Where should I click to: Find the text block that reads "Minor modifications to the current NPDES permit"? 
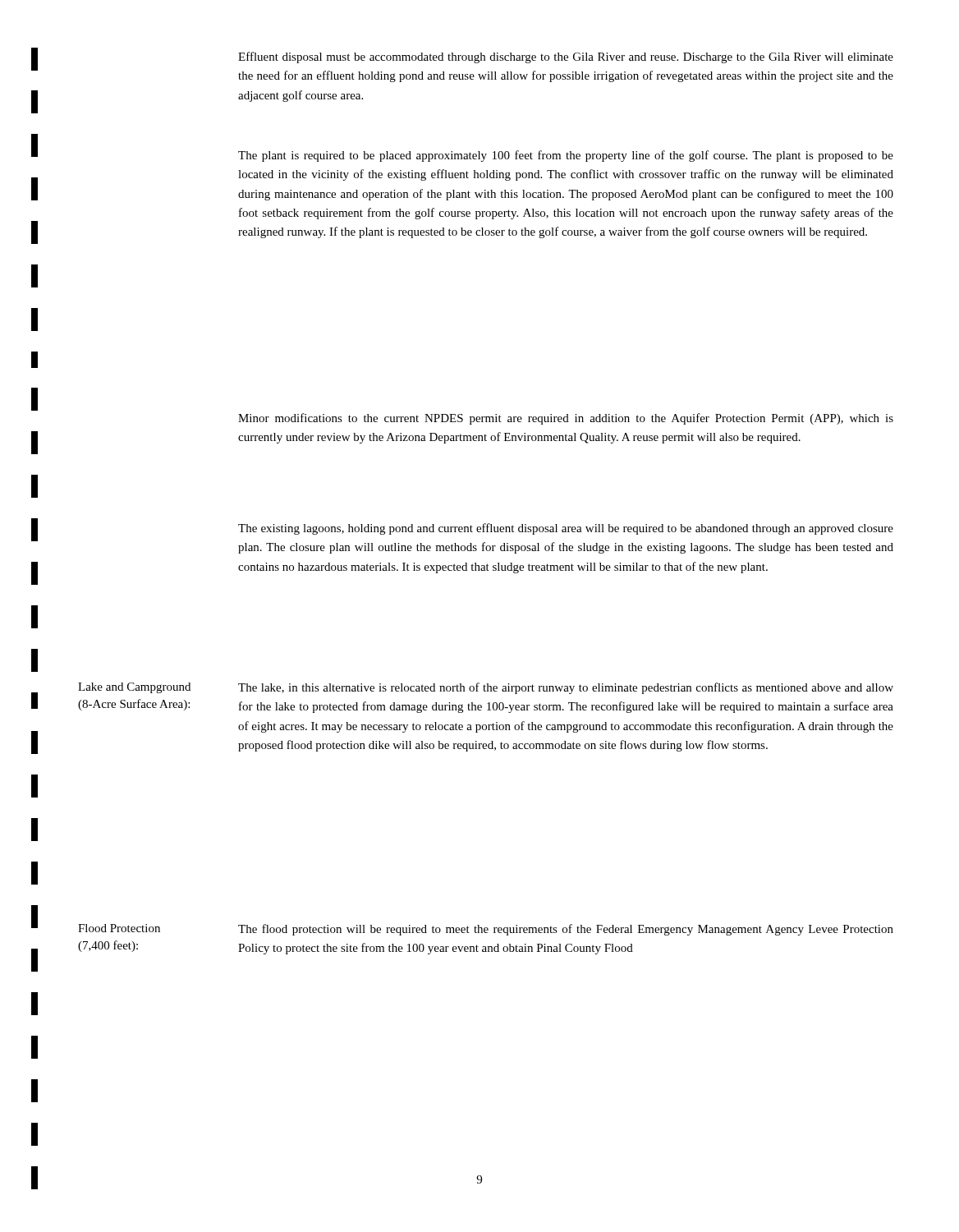(566, 428)
